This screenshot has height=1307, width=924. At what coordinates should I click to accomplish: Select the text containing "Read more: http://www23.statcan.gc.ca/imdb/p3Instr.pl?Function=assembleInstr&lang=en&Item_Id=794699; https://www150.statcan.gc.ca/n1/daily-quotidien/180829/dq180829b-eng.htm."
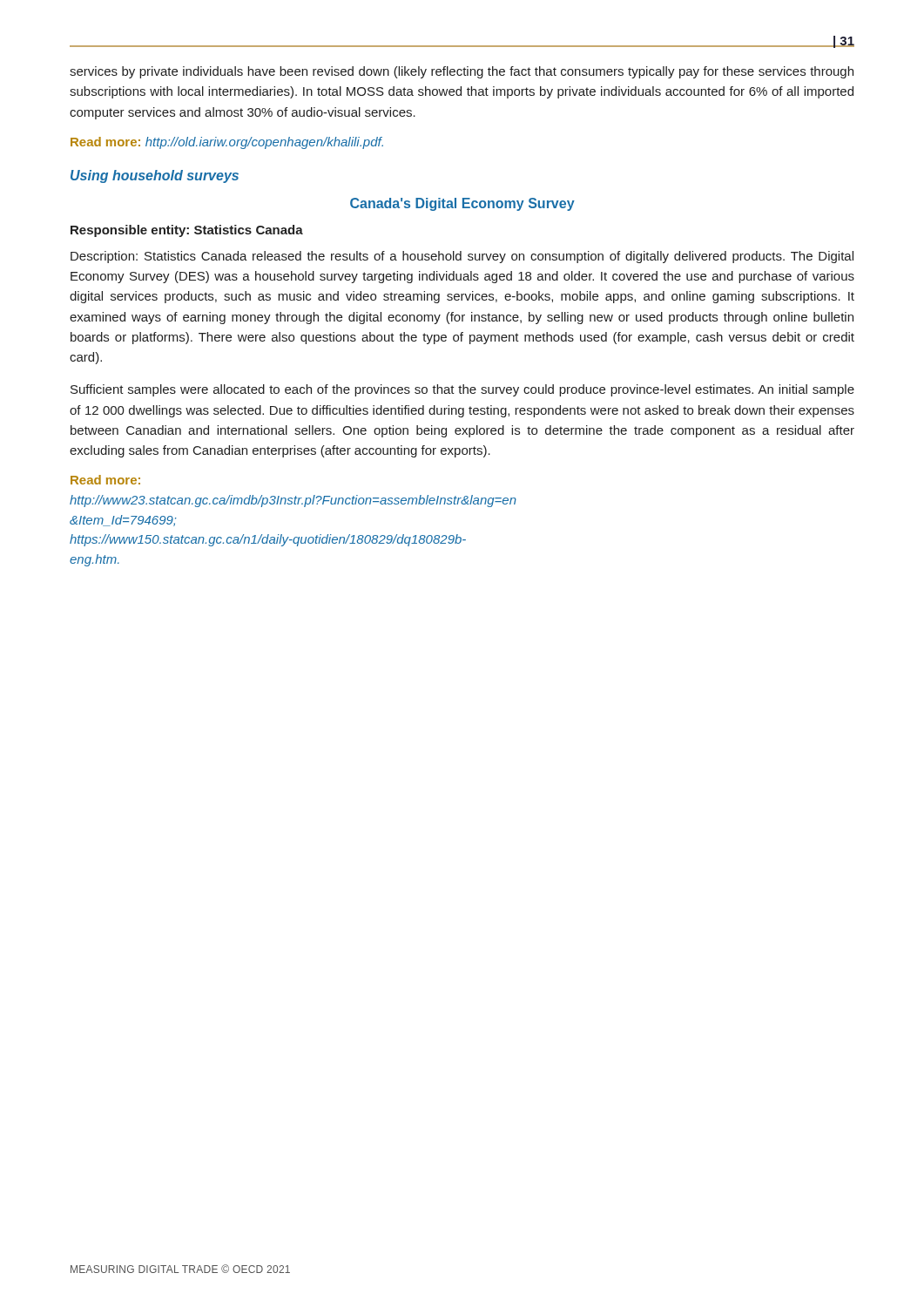(x=105, y=480)
